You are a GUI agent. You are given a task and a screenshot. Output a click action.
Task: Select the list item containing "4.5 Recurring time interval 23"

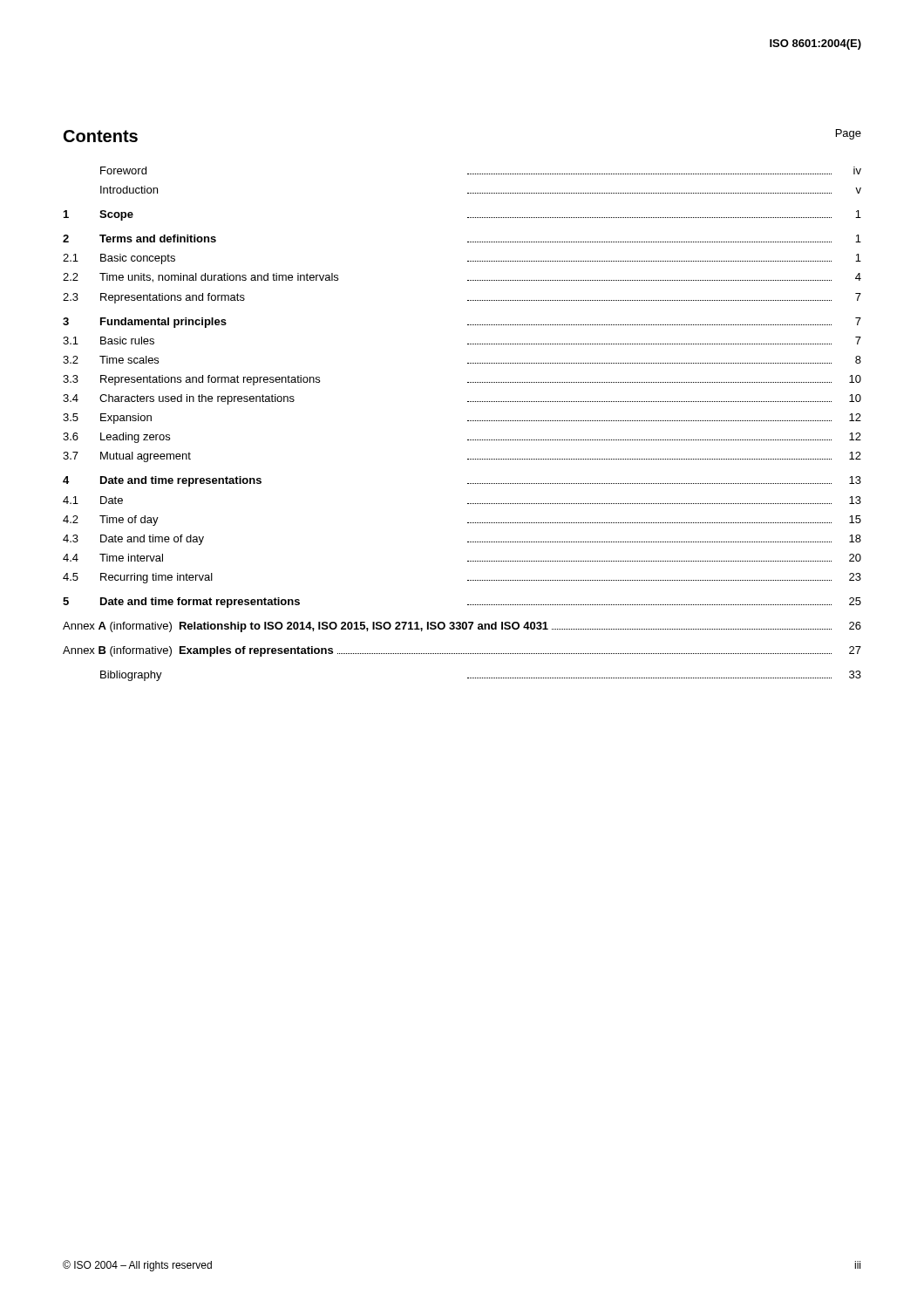[x=462, y=577]
